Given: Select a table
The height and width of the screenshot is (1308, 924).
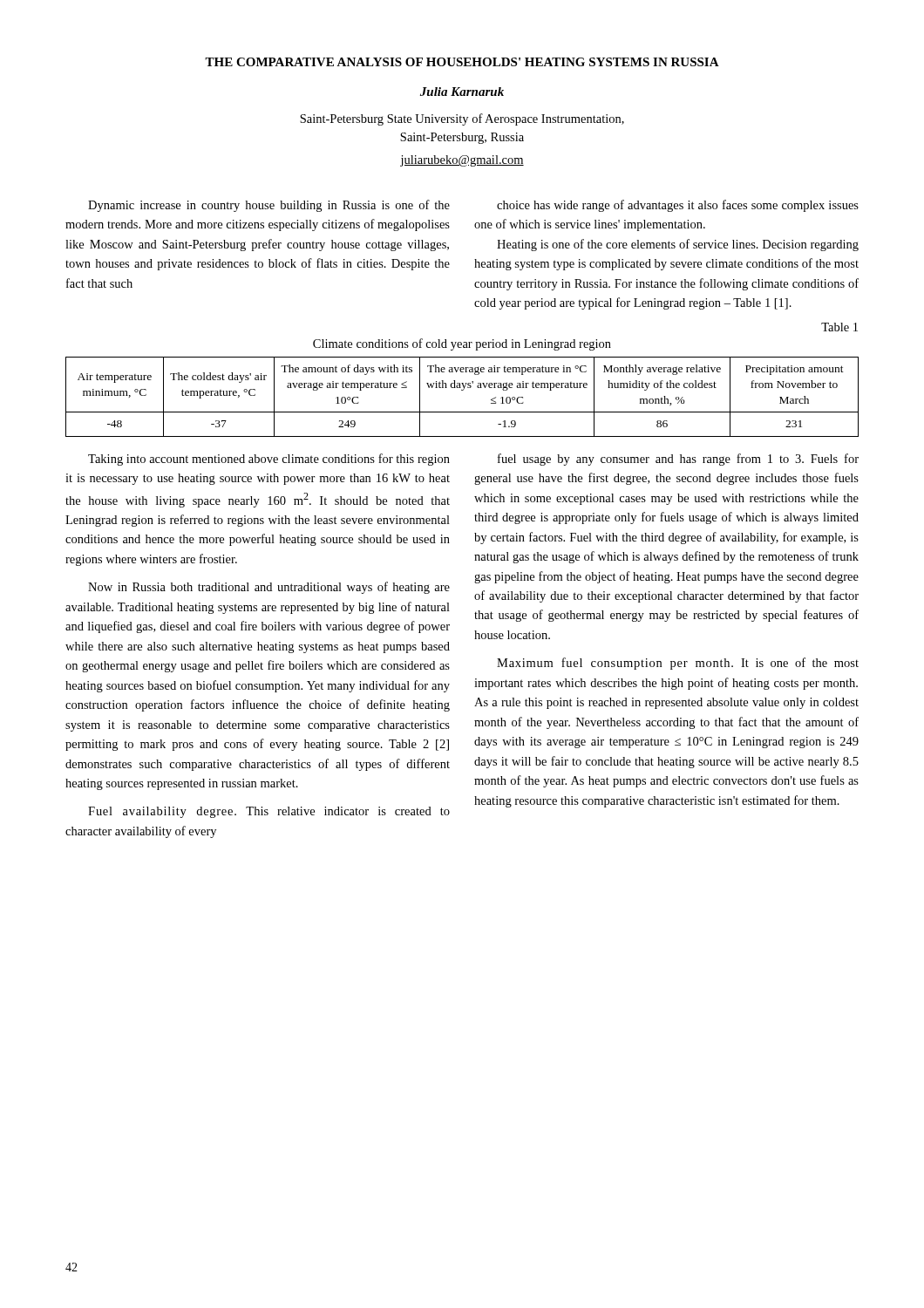Looking at the screenshot, I should (462, 397).
